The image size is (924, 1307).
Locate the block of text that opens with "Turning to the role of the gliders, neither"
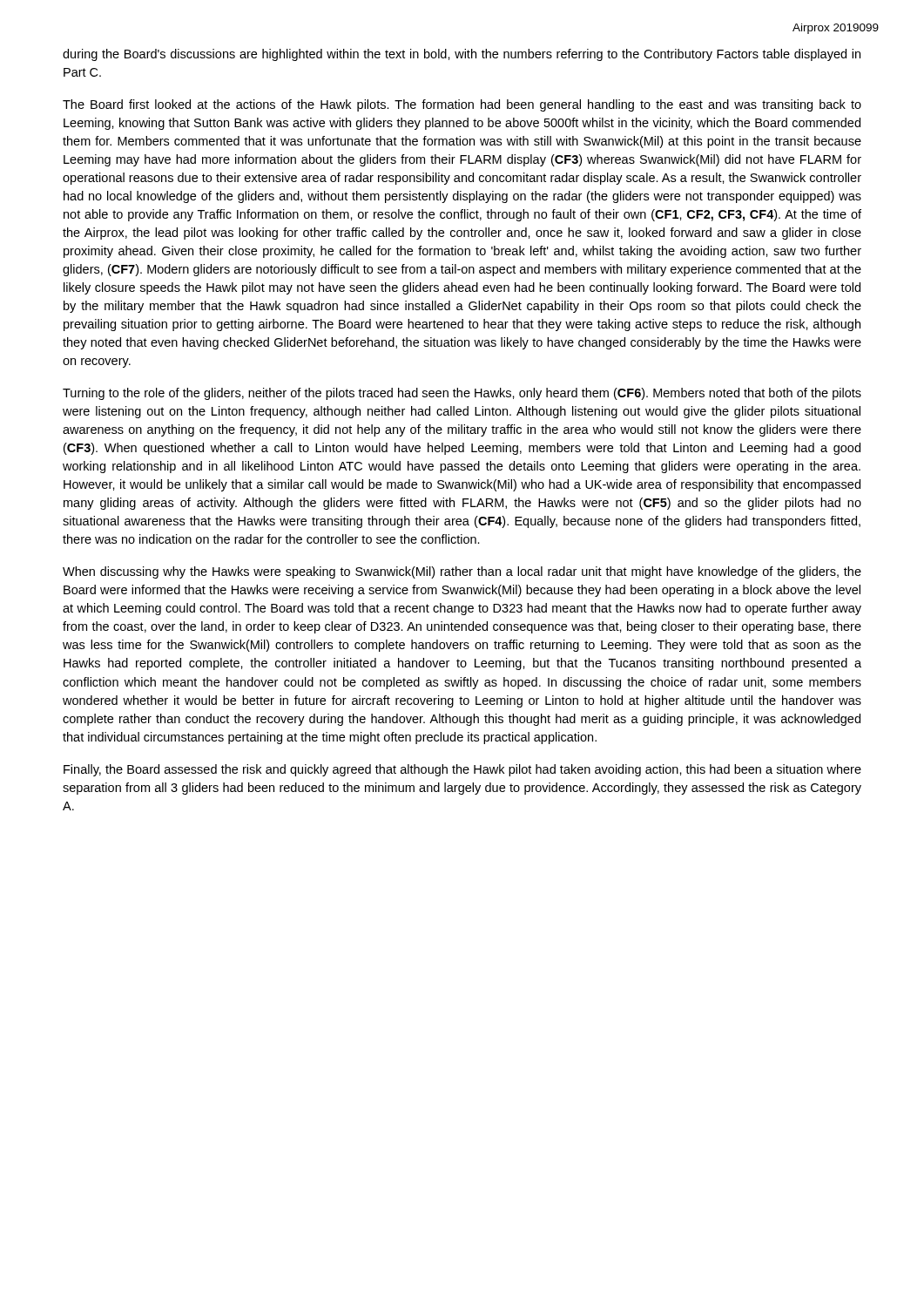tap(462, 466)
